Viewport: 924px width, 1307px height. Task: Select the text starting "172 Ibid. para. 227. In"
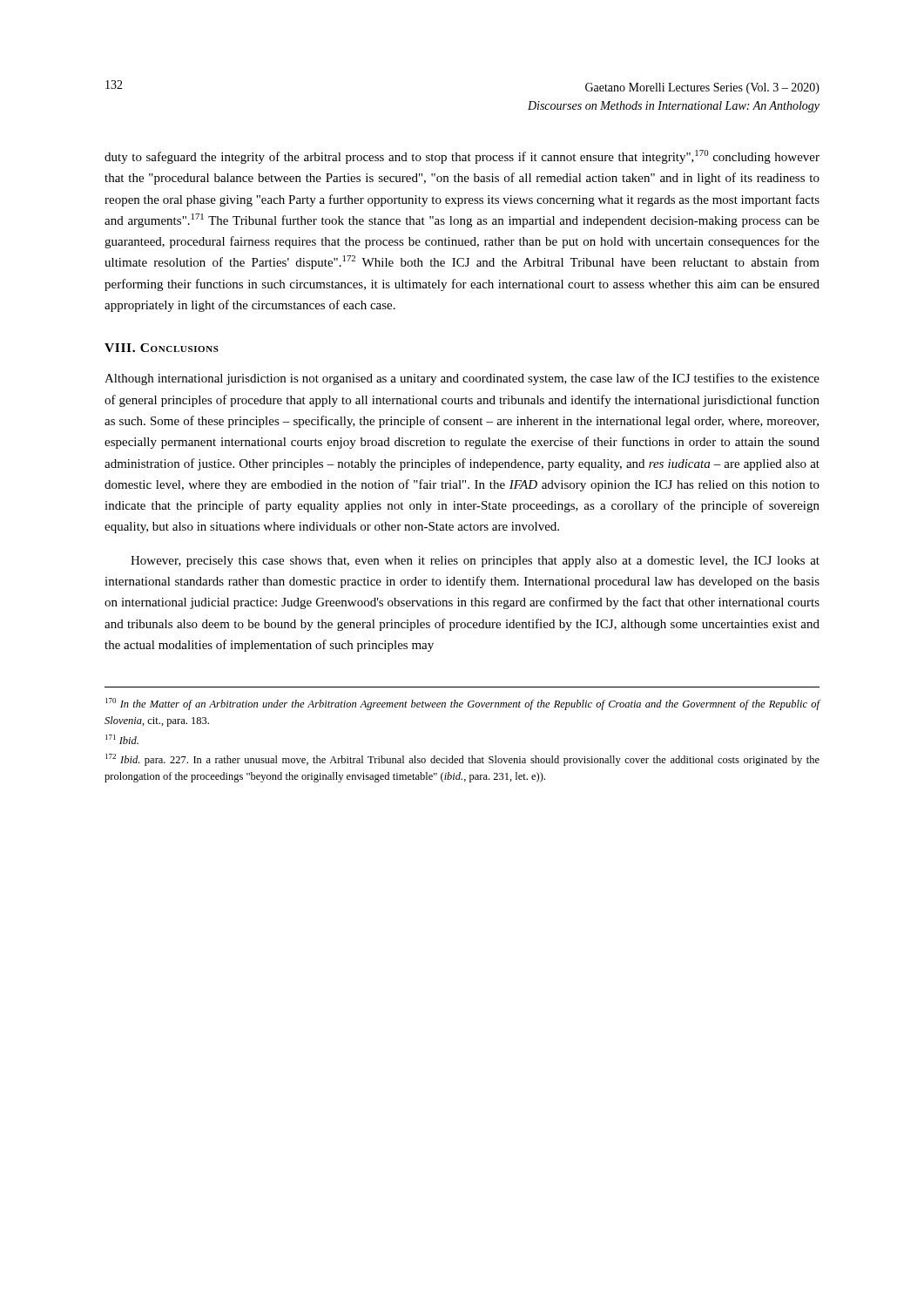coord(462,768)
